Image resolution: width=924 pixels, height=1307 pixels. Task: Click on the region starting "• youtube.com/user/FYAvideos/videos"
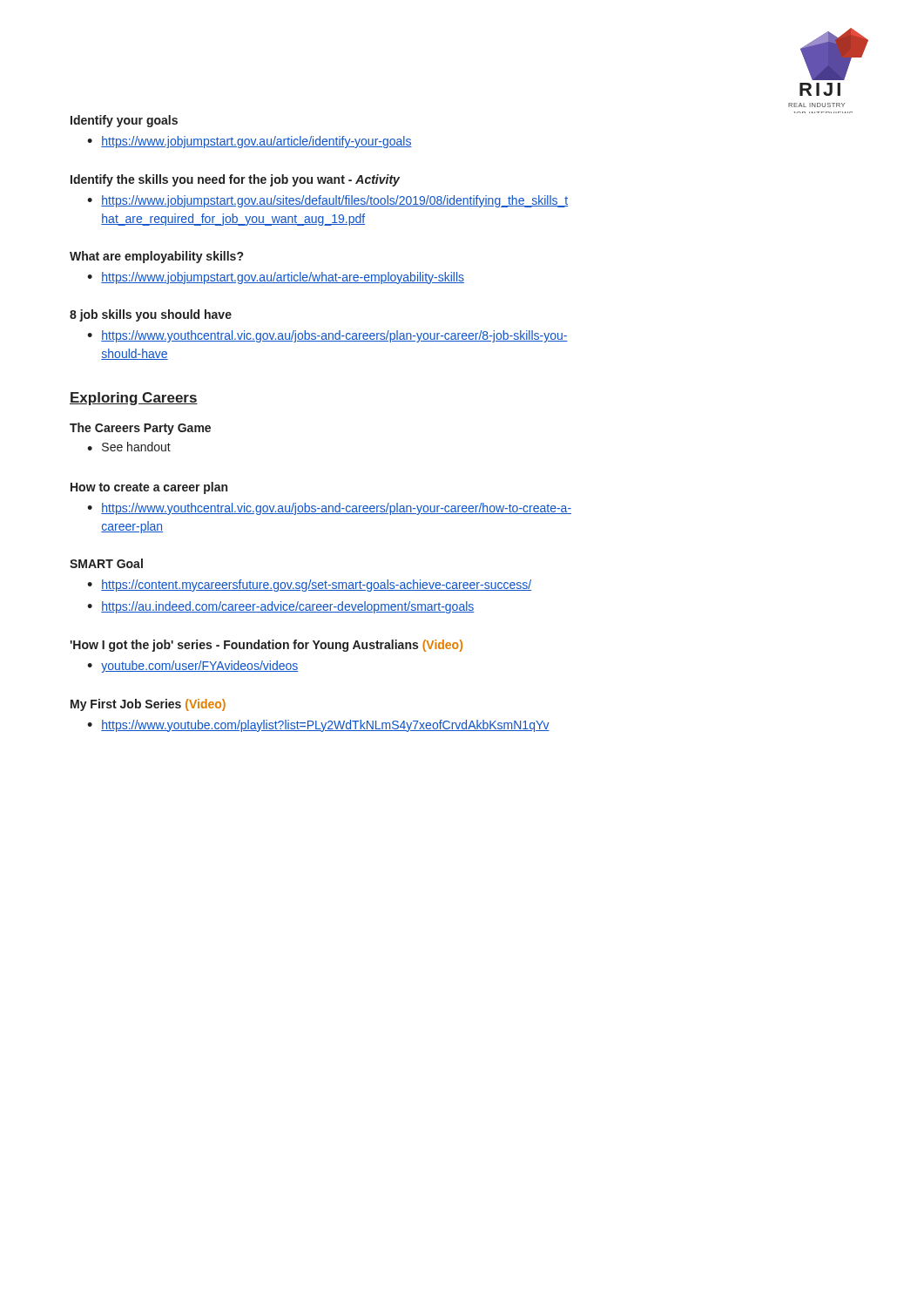tap(193, 666)
